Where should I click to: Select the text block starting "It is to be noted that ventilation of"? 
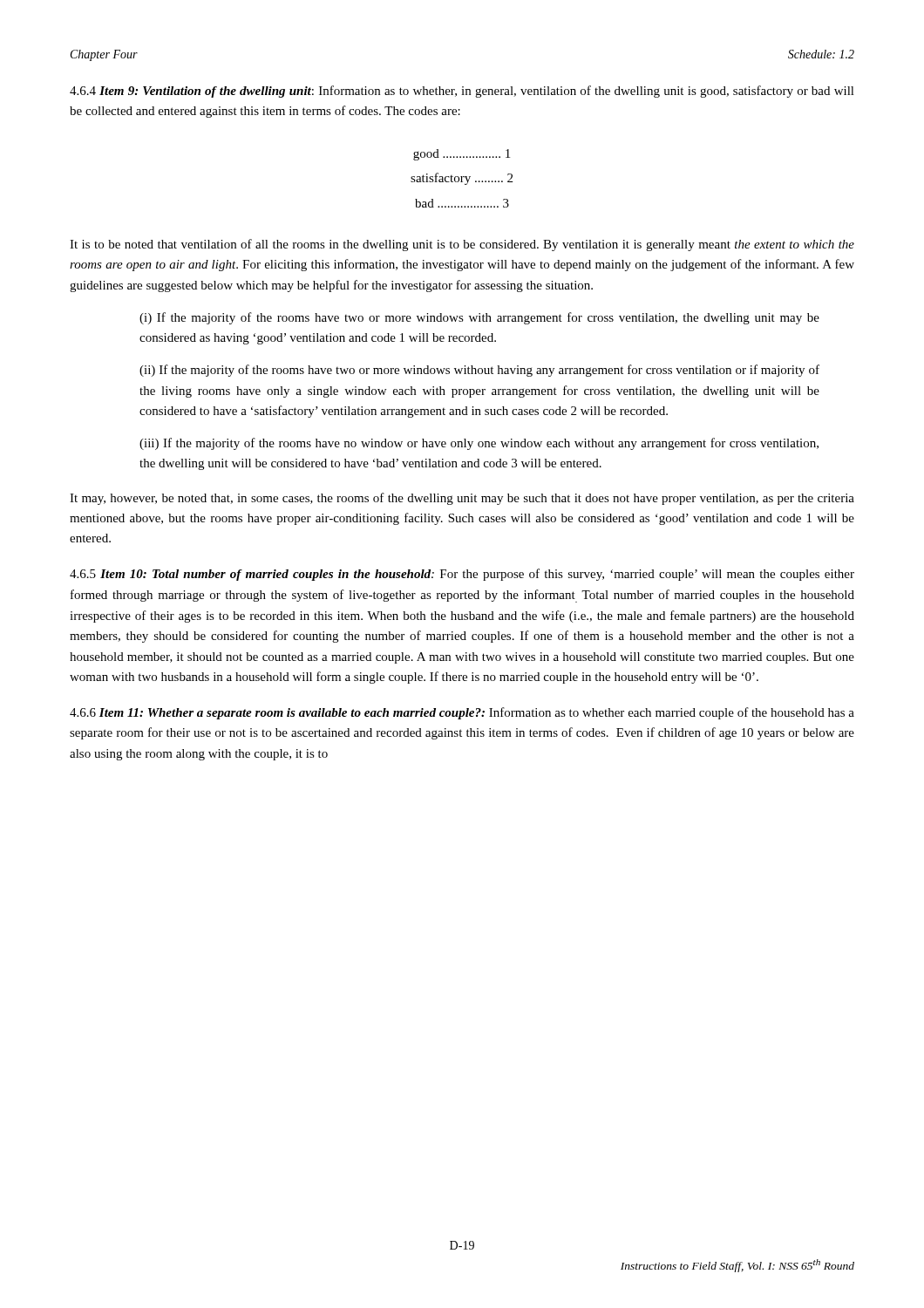point(462,264)
